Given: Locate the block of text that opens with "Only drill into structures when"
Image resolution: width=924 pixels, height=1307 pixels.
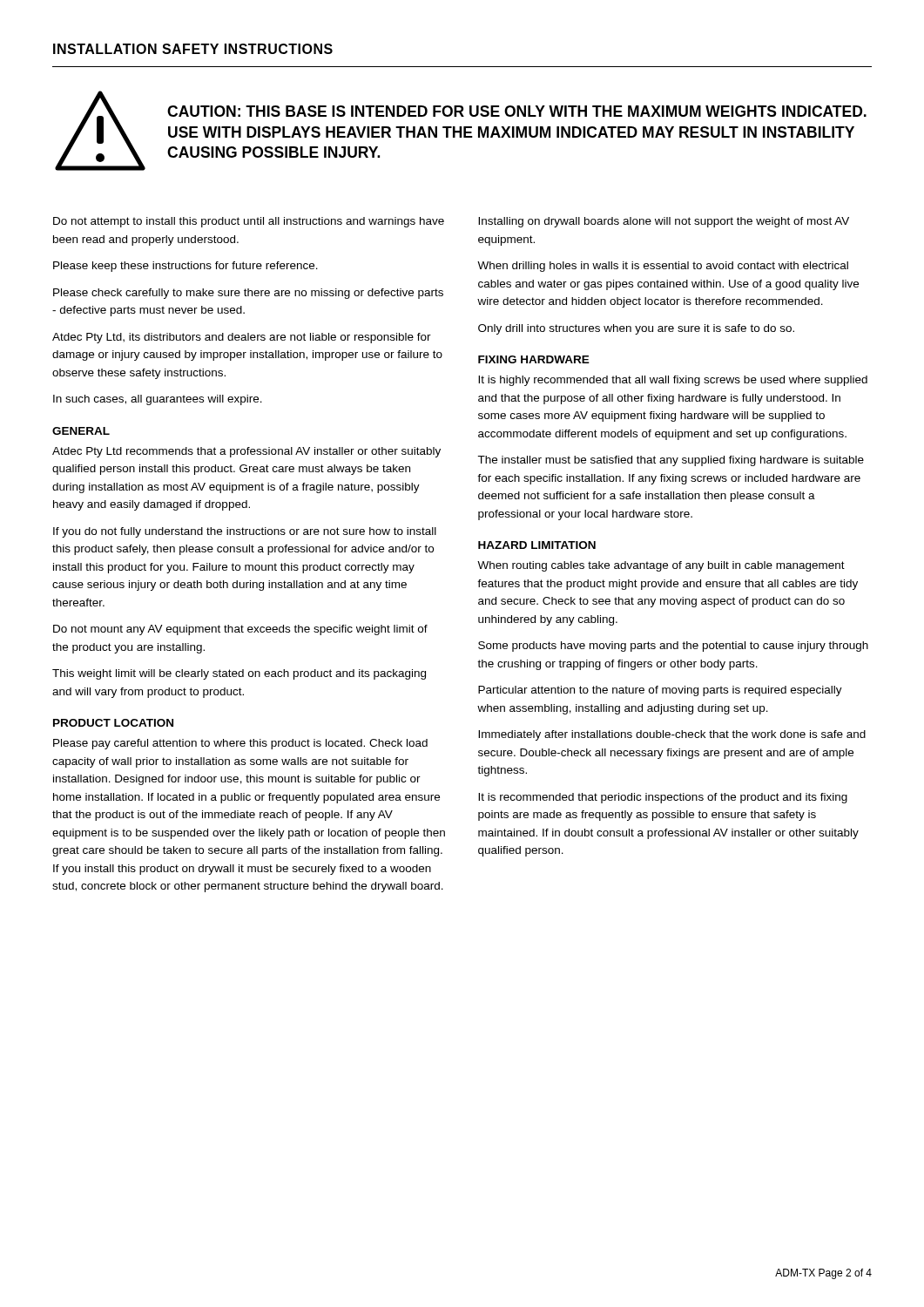Looking at the screenshot, I should [x=636, y=328].
